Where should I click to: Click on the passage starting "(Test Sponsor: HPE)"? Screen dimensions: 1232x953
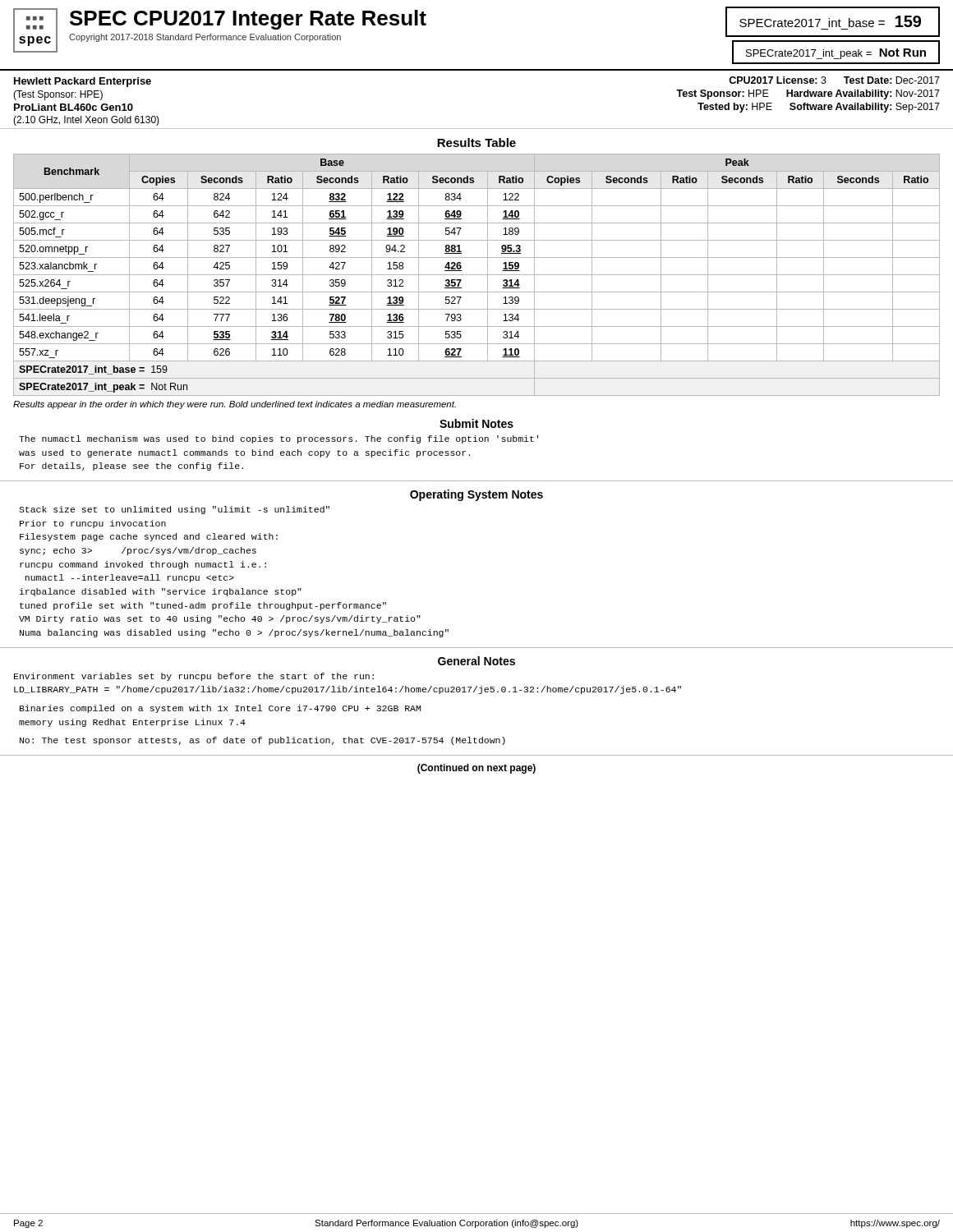(x=58, y=94)
